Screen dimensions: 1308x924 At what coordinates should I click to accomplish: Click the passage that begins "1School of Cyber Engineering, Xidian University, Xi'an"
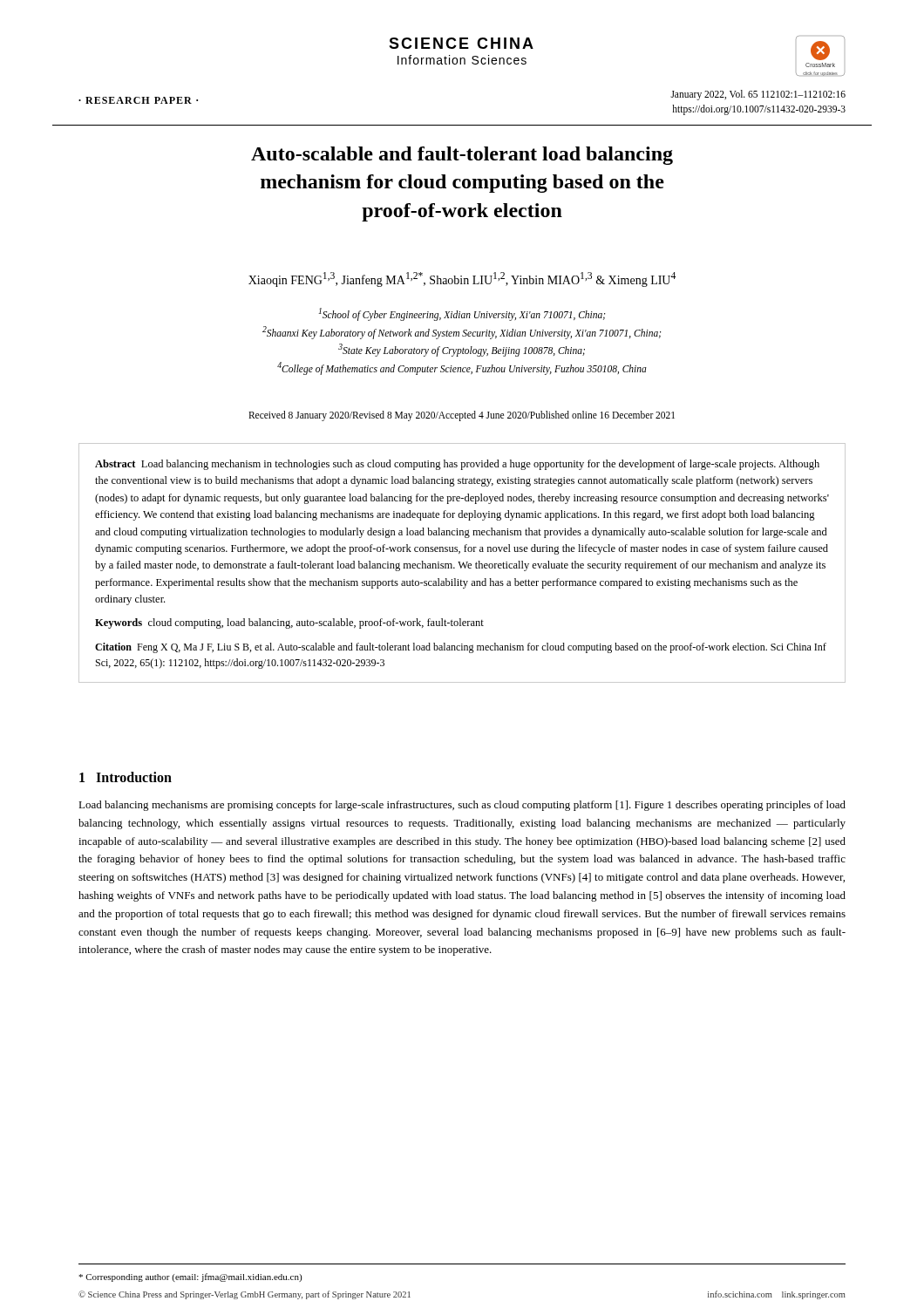click(462, 340)
